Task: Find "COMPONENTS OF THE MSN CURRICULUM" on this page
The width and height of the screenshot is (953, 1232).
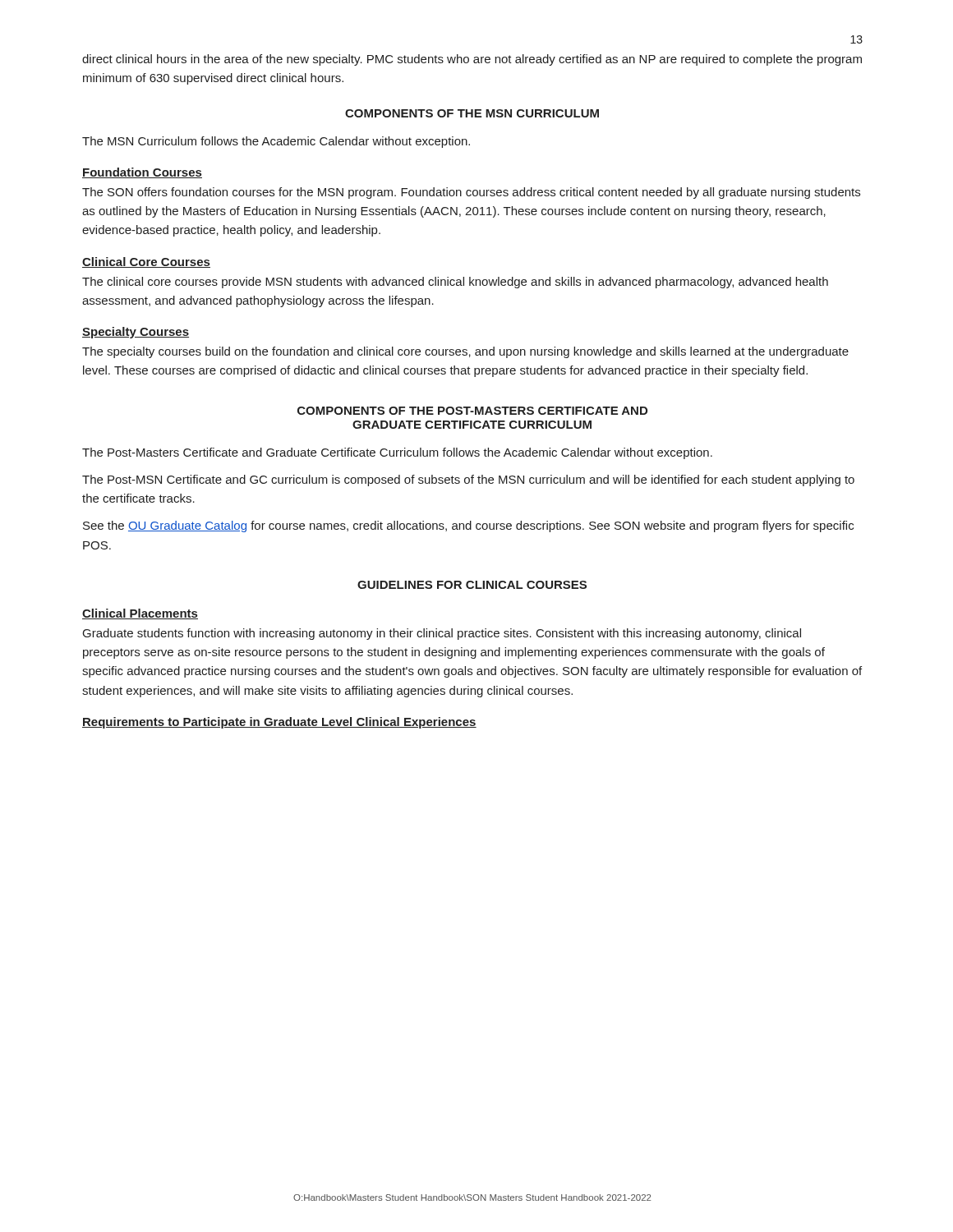Action: [472, 113]
